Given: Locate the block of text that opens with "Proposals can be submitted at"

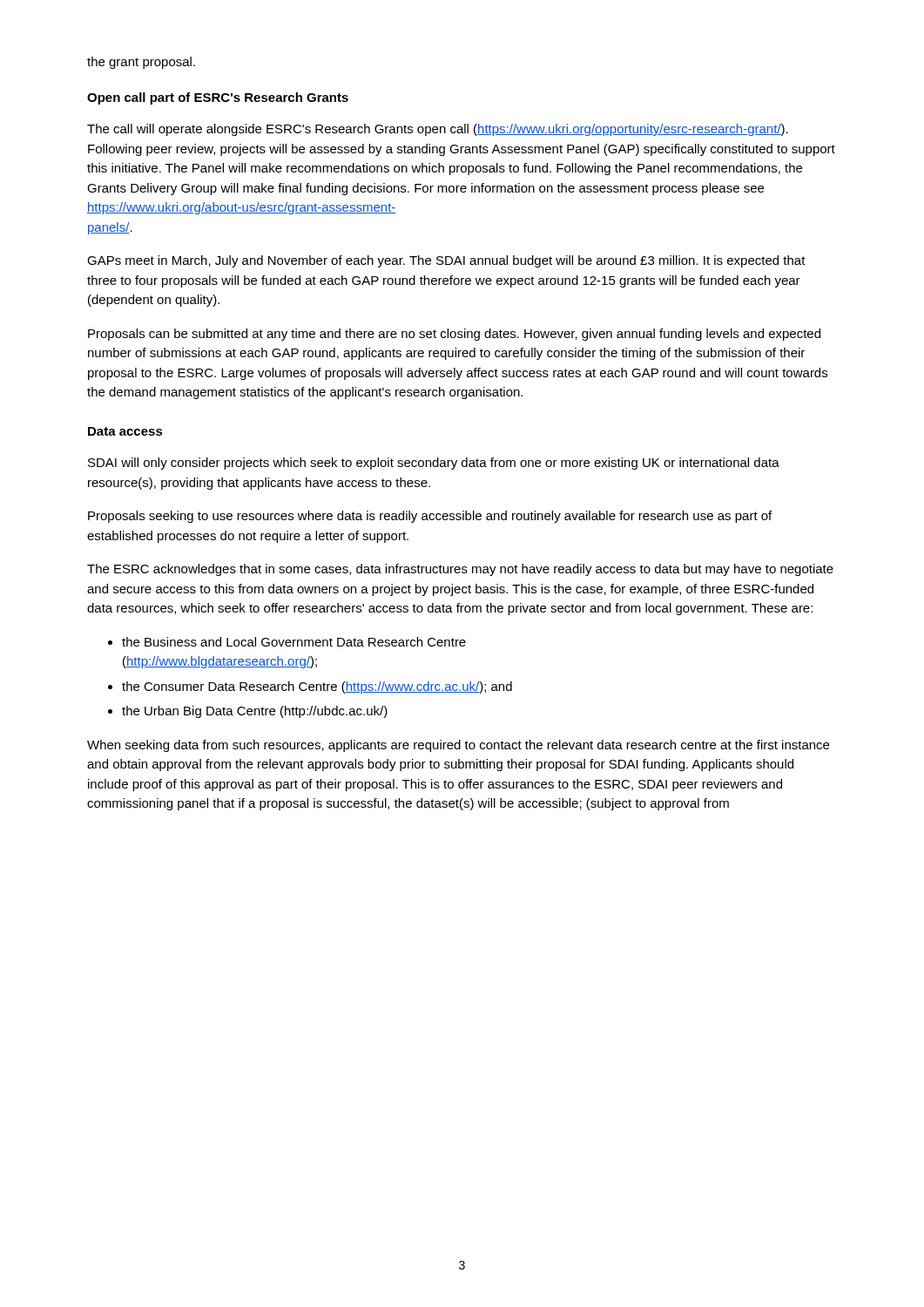Looking at the screenshot, I should [462, 363].
